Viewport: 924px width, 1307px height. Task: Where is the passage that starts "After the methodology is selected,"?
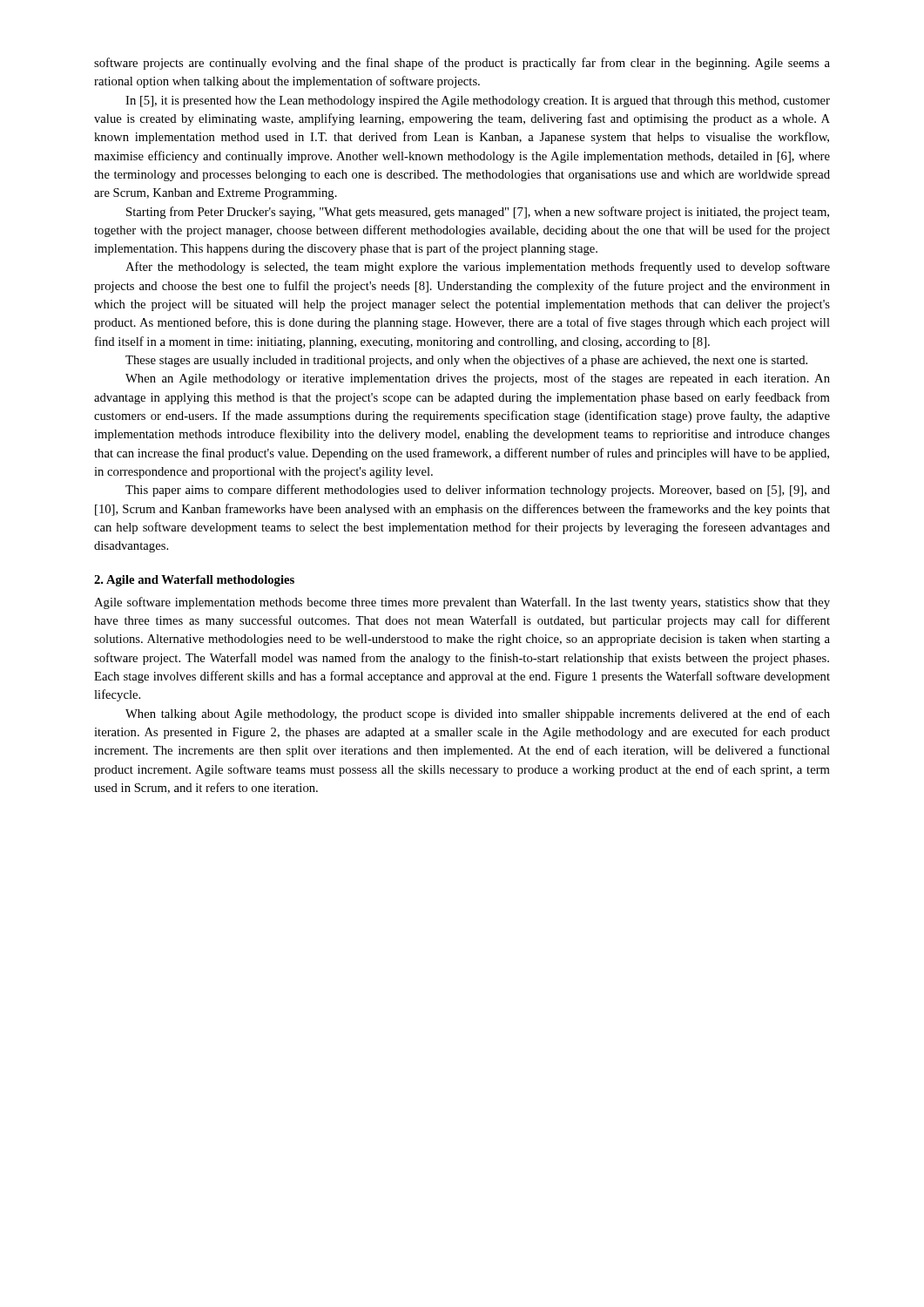pyautogui.click(x=462, y=304)
